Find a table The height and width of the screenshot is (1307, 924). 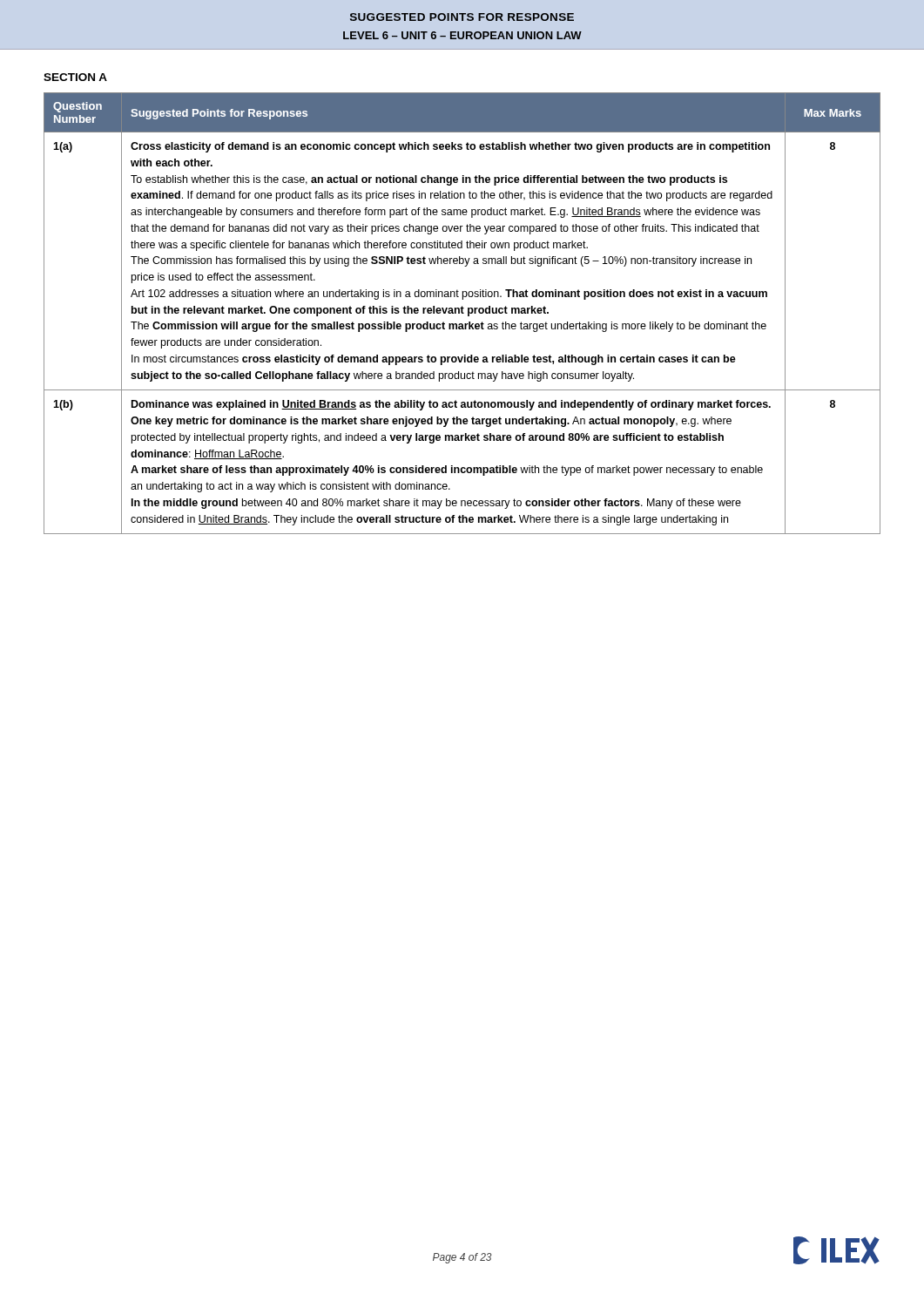[462, 313]
